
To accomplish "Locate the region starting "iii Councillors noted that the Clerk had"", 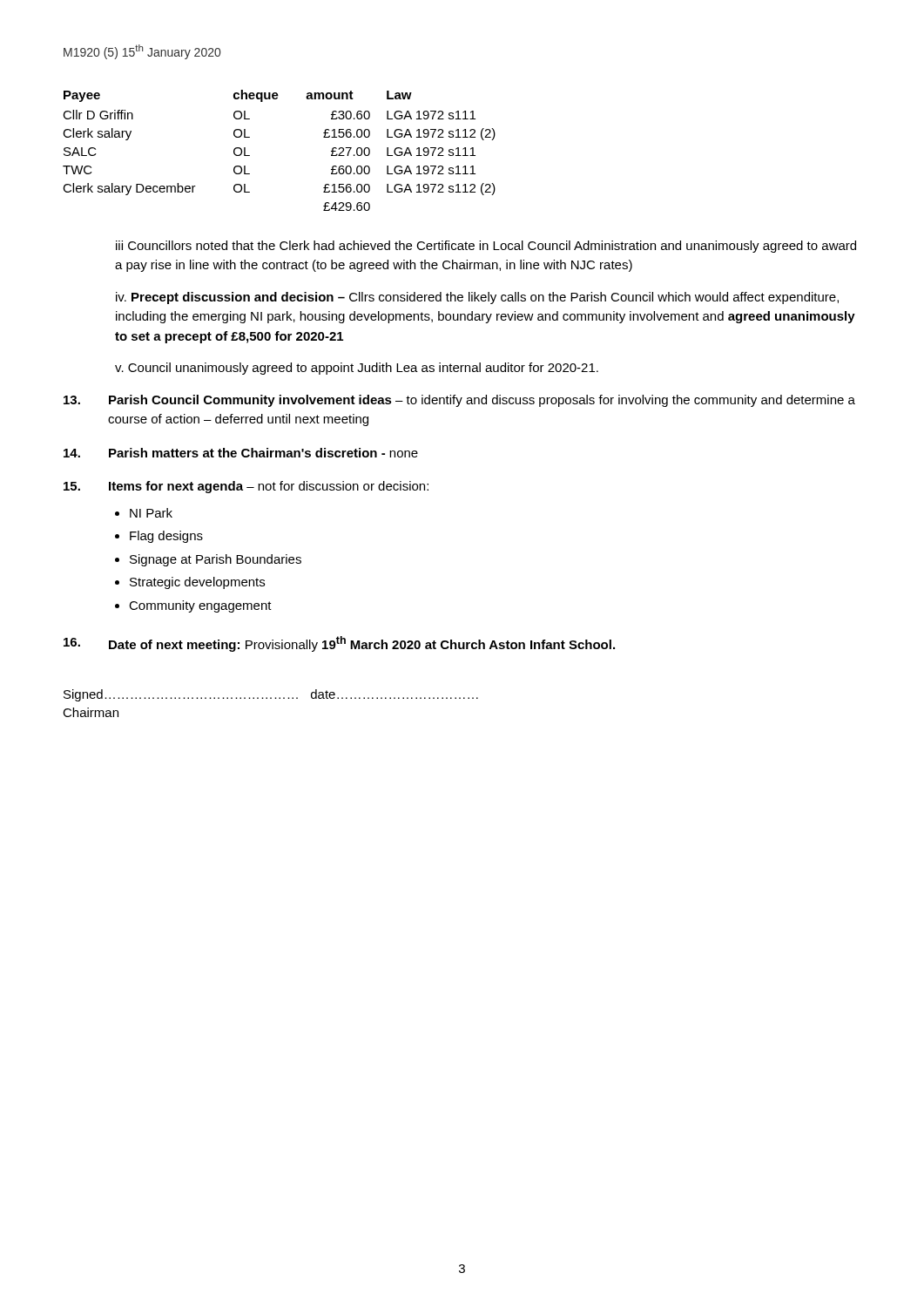I will (x=486, y=255).
